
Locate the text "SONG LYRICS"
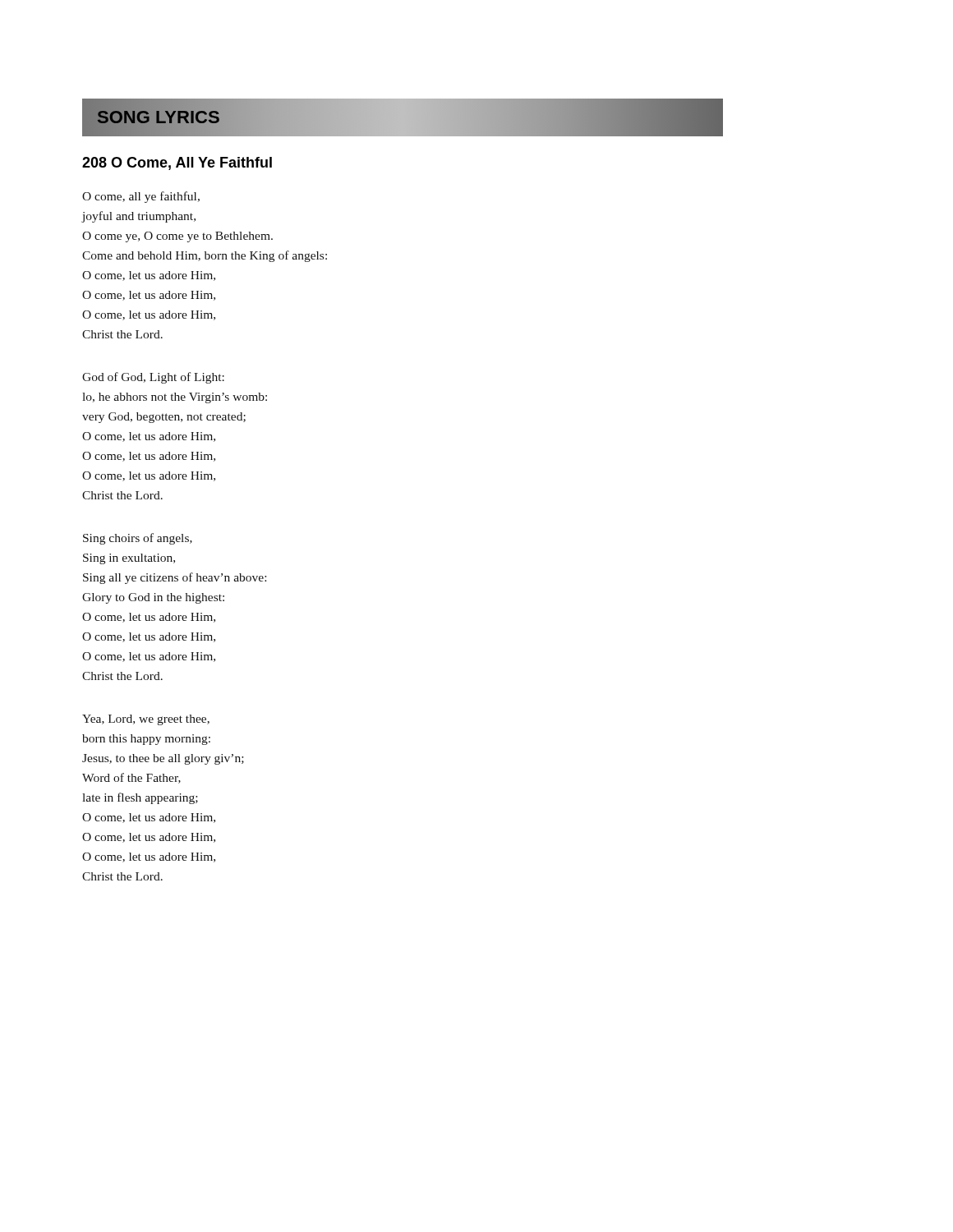click(x=158, y=117)
